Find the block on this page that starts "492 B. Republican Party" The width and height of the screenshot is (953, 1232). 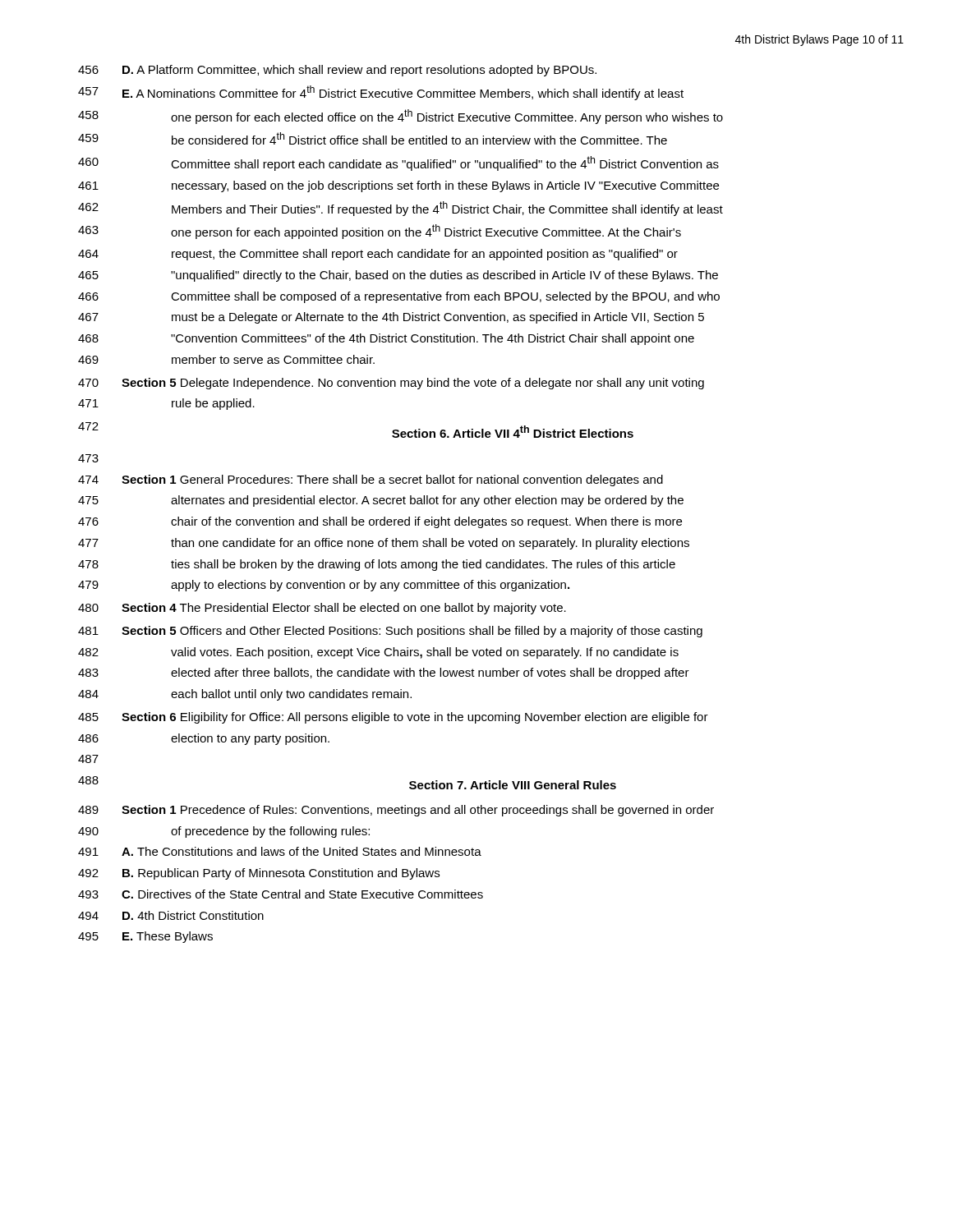259,874
